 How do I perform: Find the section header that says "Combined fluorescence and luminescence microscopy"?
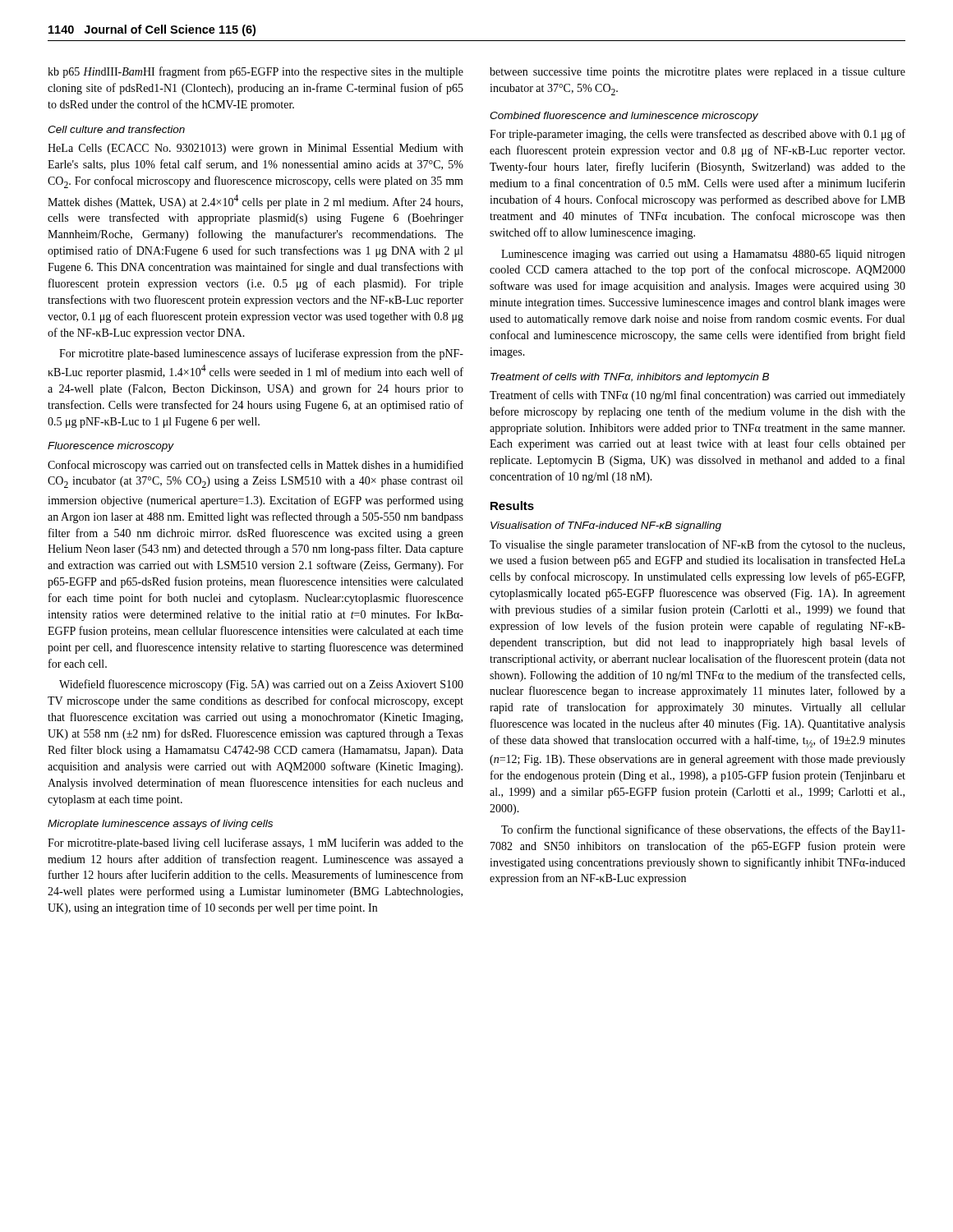coord(624,116)
